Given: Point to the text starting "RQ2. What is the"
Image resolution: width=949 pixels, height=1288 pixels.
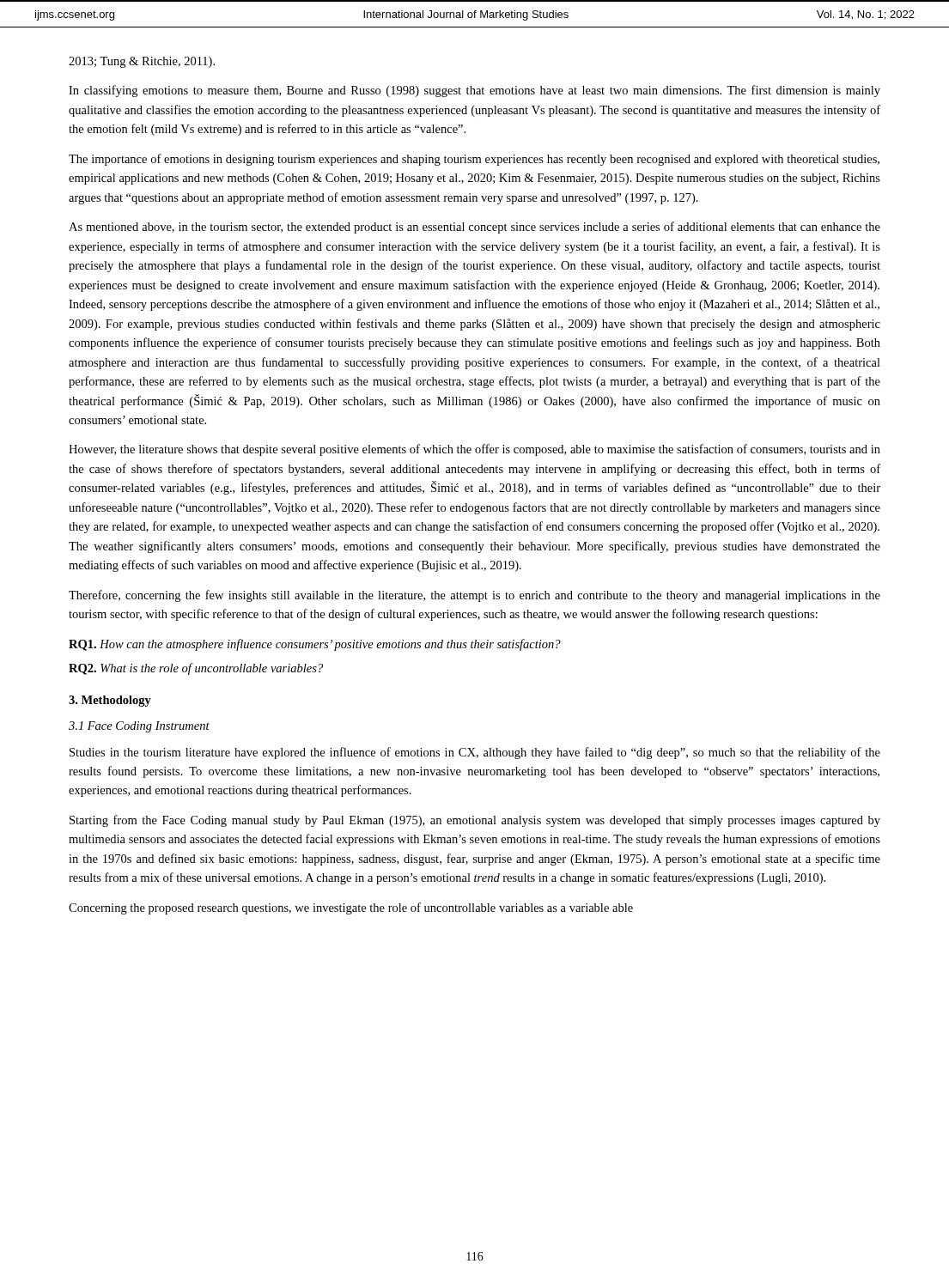Looking at the screenshot, I should click(196, 668).
